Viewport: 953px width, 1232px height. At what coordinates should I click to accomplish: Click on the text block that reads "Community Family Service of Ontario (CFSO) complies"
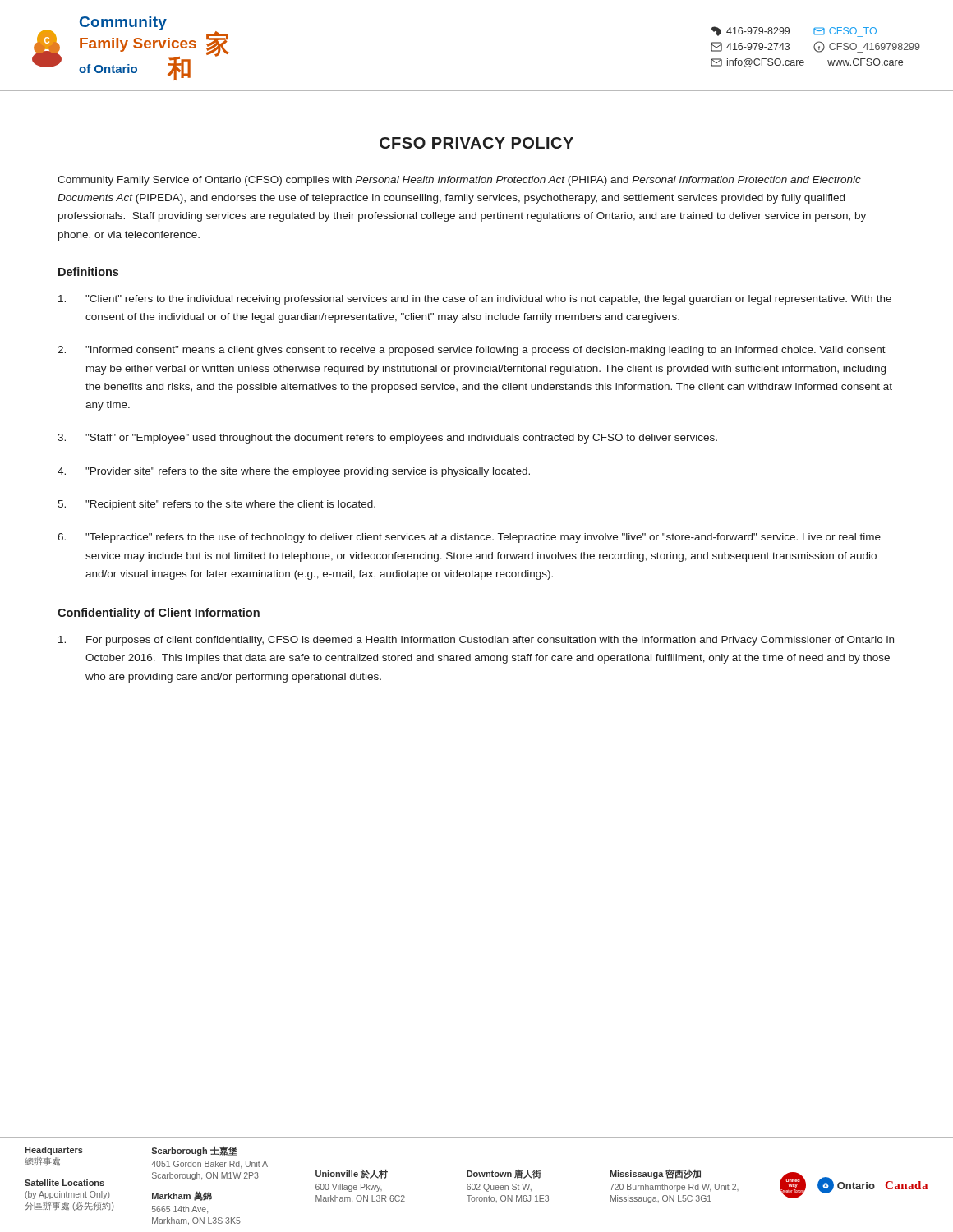[462, 207]
